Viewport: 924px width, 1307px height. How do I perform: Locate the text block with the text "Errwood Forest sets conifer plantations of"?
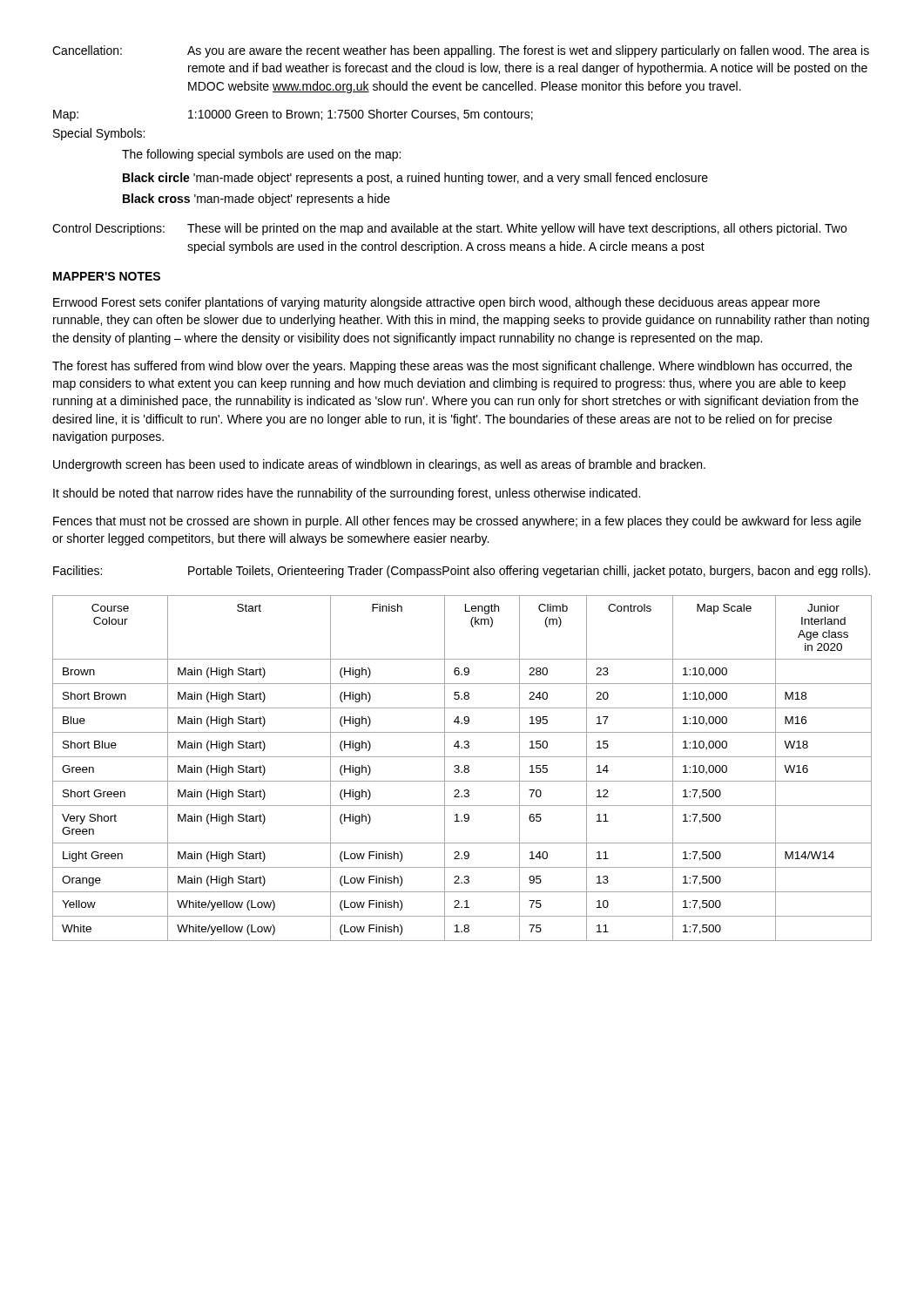461,320
